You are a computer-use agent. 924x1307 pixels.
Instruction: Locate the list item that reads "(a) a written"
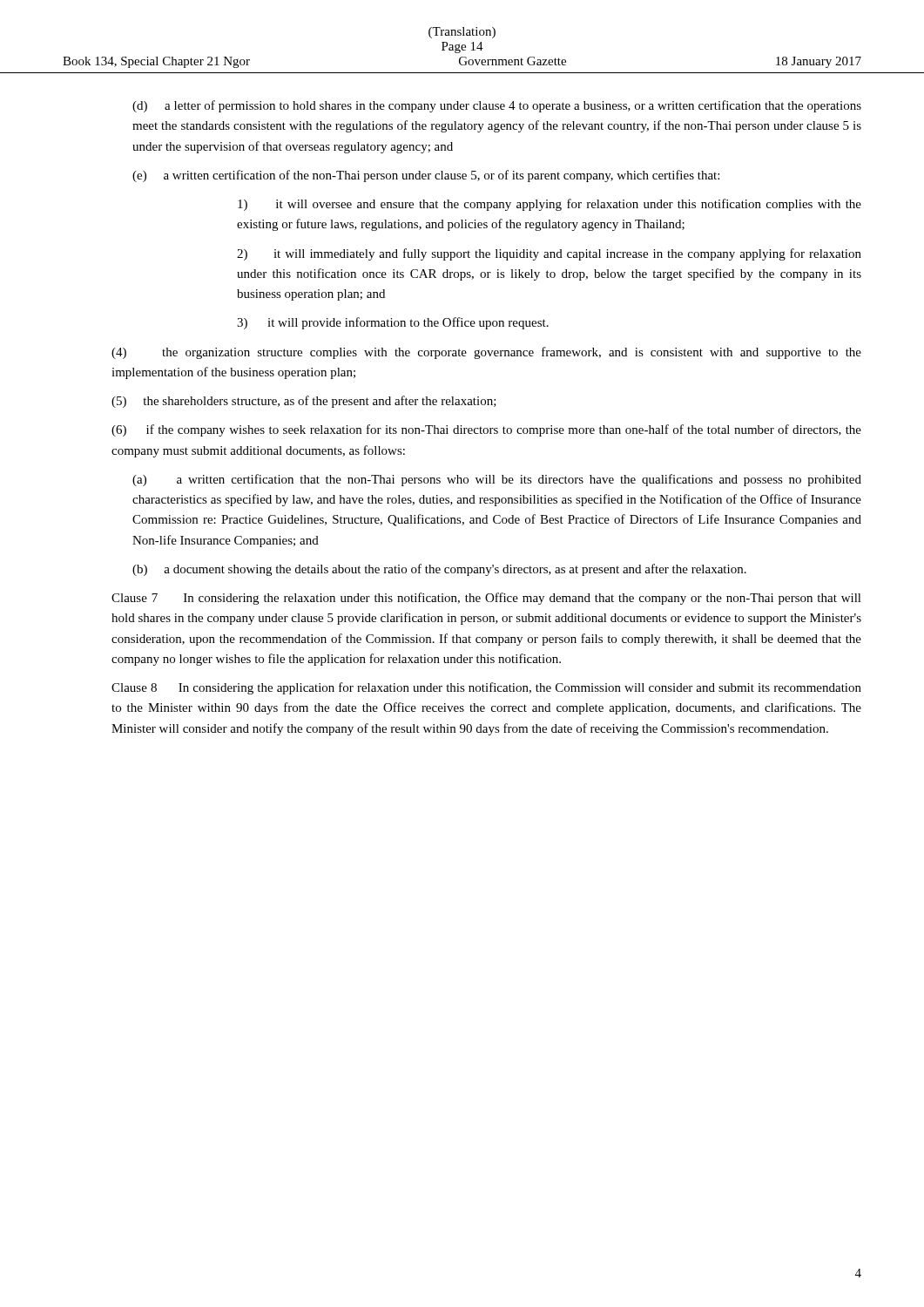tap(497, 509)
